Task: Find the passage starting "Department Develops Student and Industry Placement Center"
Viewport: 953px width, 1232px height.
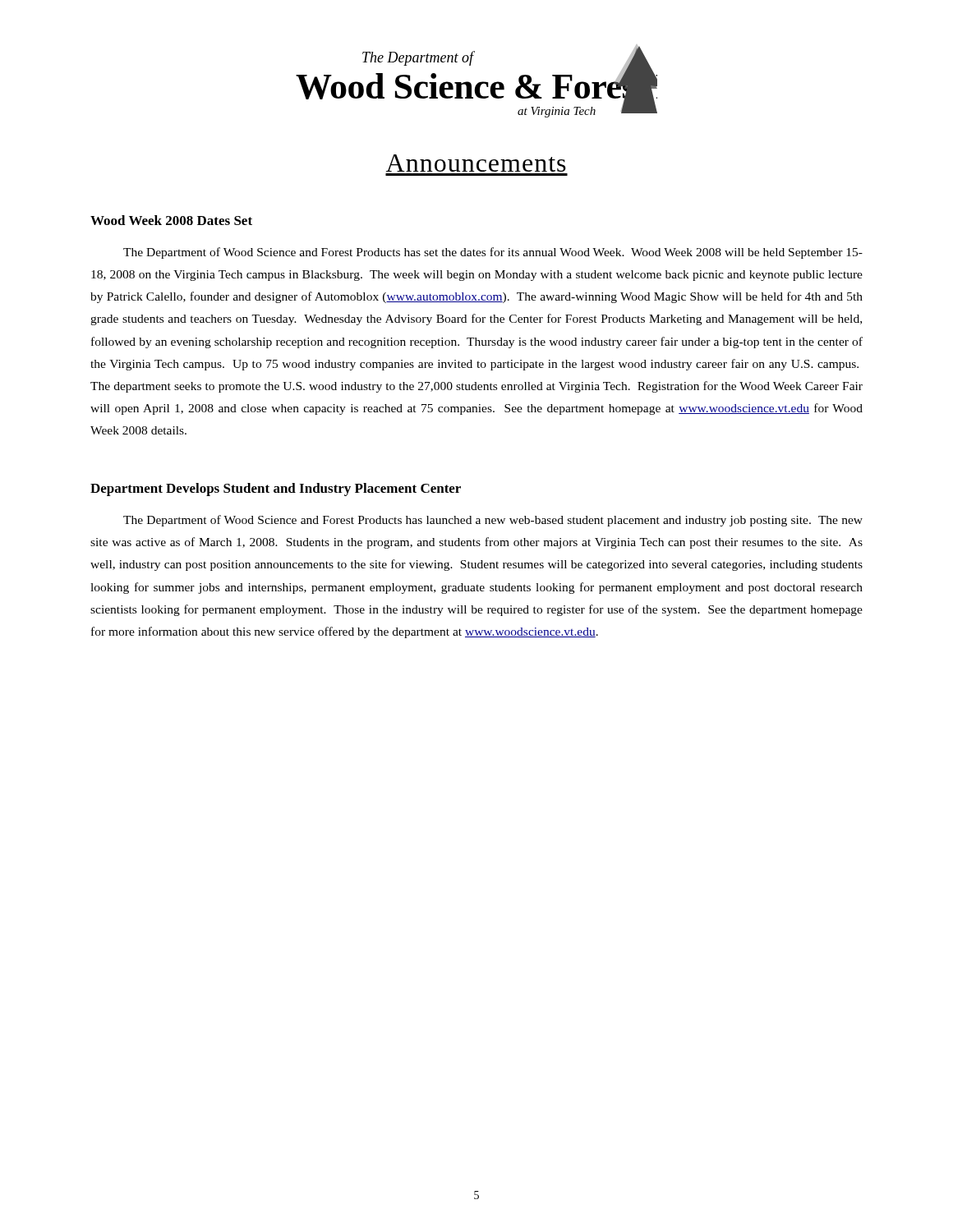Action: (x=276, y=488)
